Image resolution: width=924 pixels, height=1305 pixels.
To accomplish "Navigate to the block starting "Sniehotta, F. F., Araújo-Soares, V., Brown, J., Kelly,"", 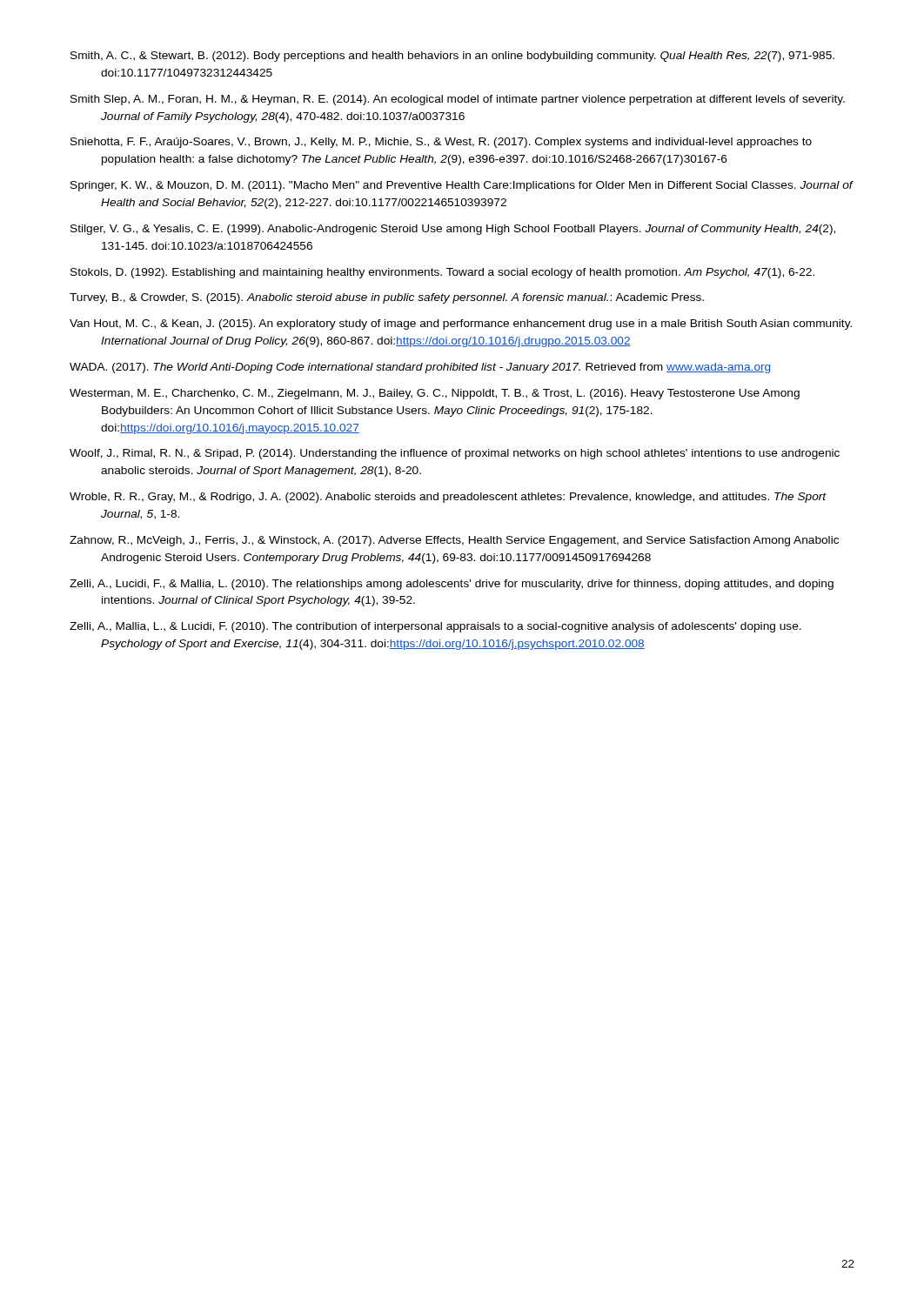I will (441, 150).
